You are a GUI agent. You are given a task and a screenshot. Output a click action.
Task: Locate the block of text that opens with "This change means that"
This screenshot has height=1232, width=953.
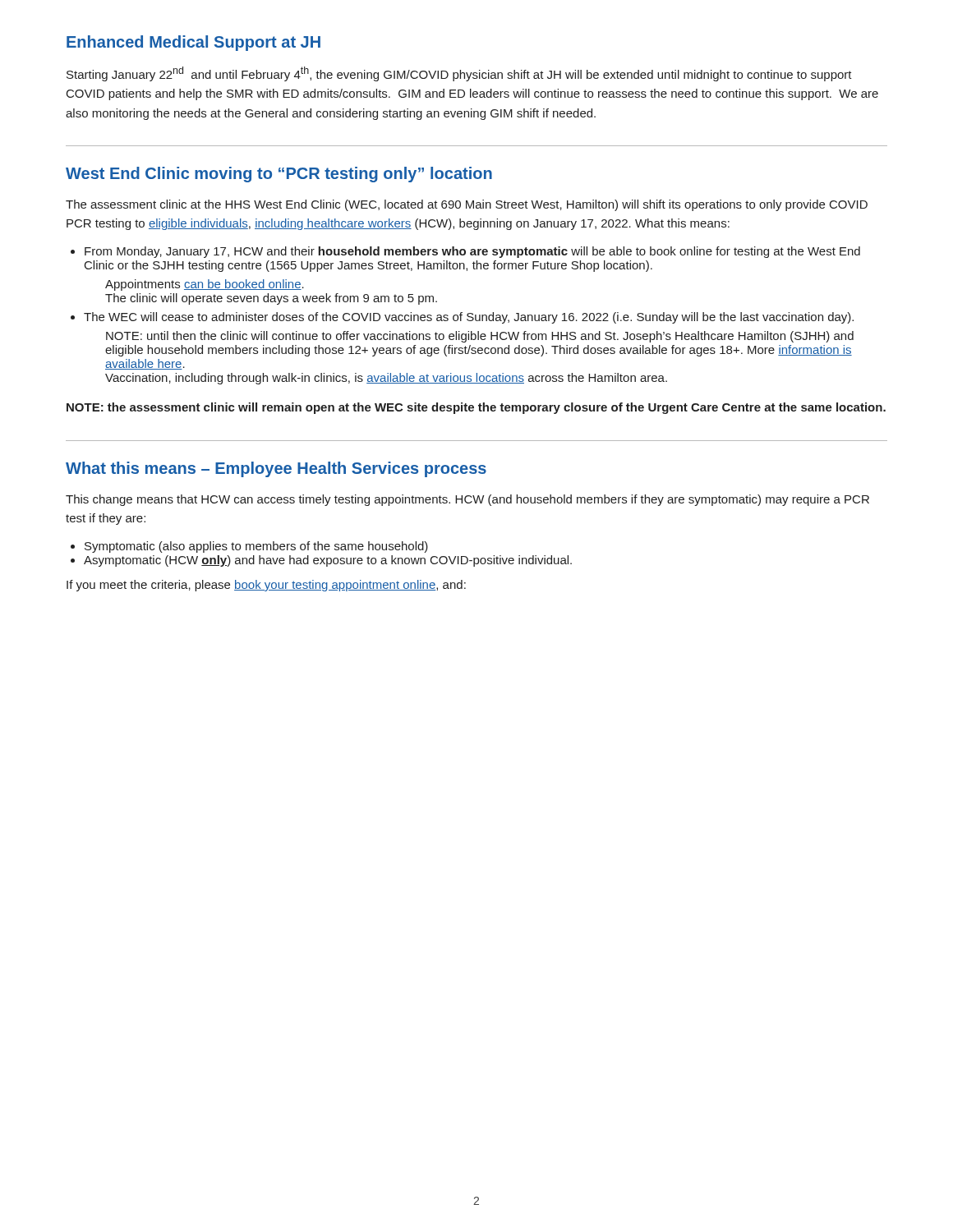468,508
